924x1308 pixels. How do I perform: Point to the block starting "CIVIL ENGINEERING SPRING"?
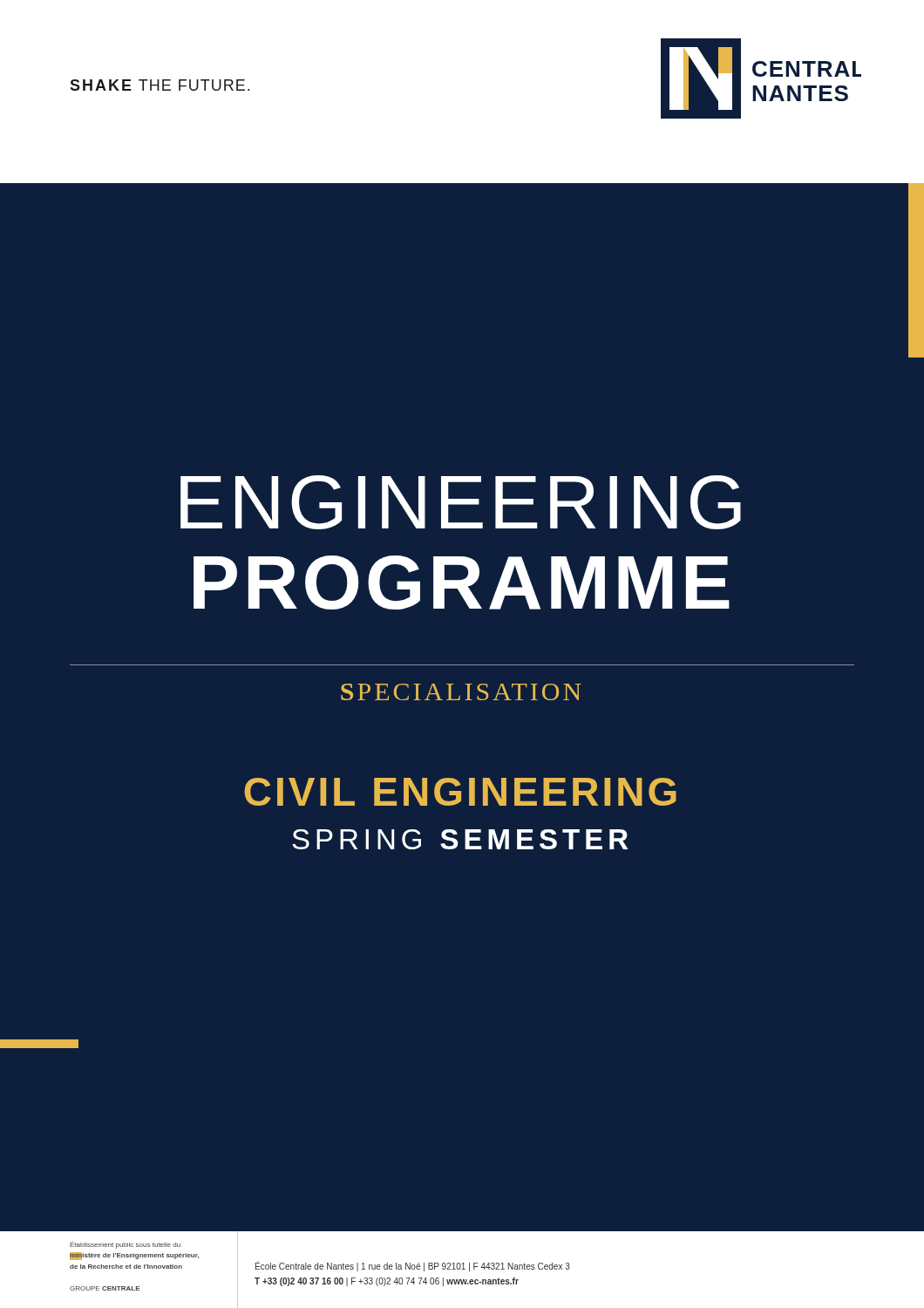tap(462, 814)
